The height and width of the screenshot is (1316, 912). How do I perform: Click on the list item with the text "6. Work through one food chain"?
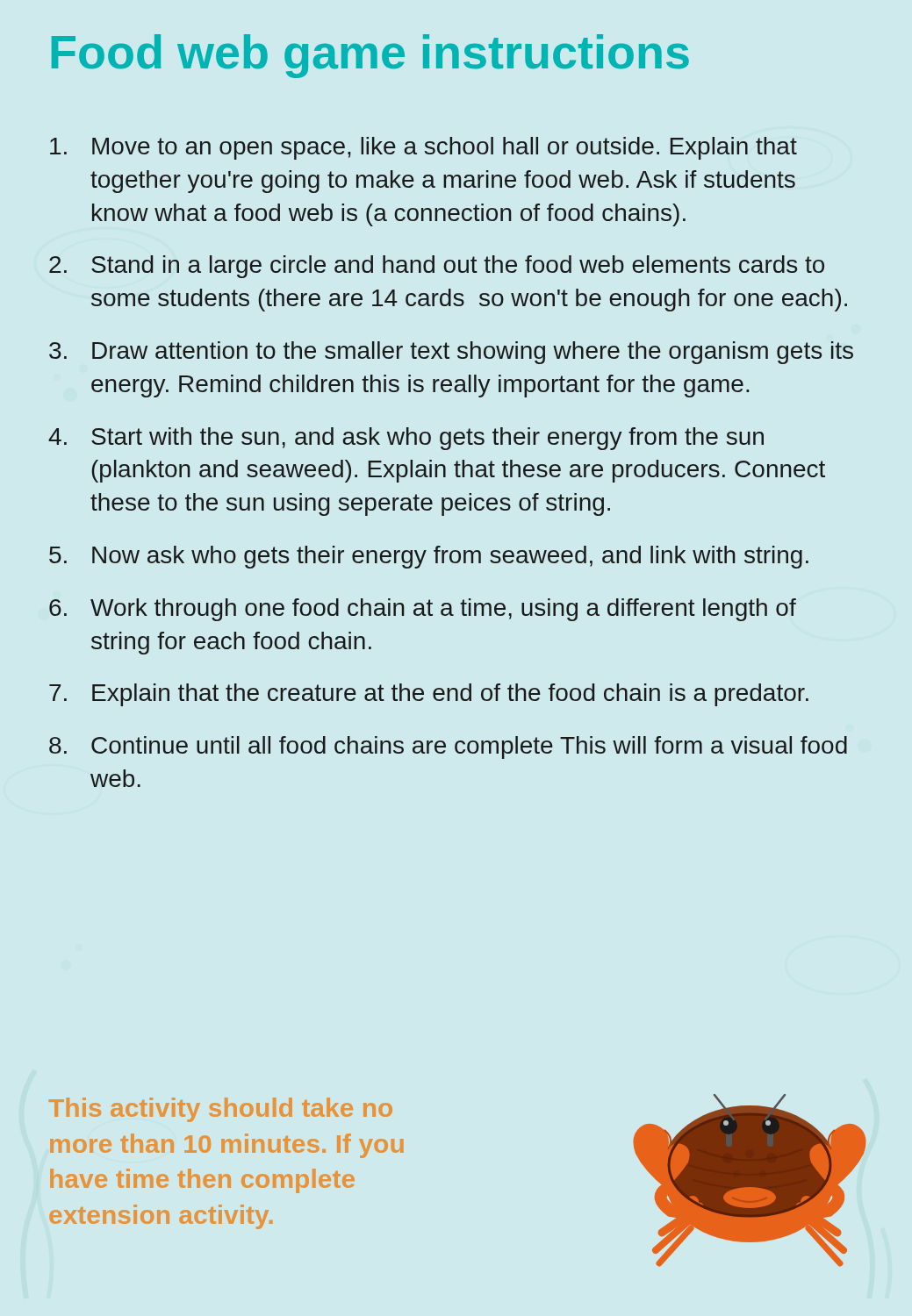[x=454, y=624]
